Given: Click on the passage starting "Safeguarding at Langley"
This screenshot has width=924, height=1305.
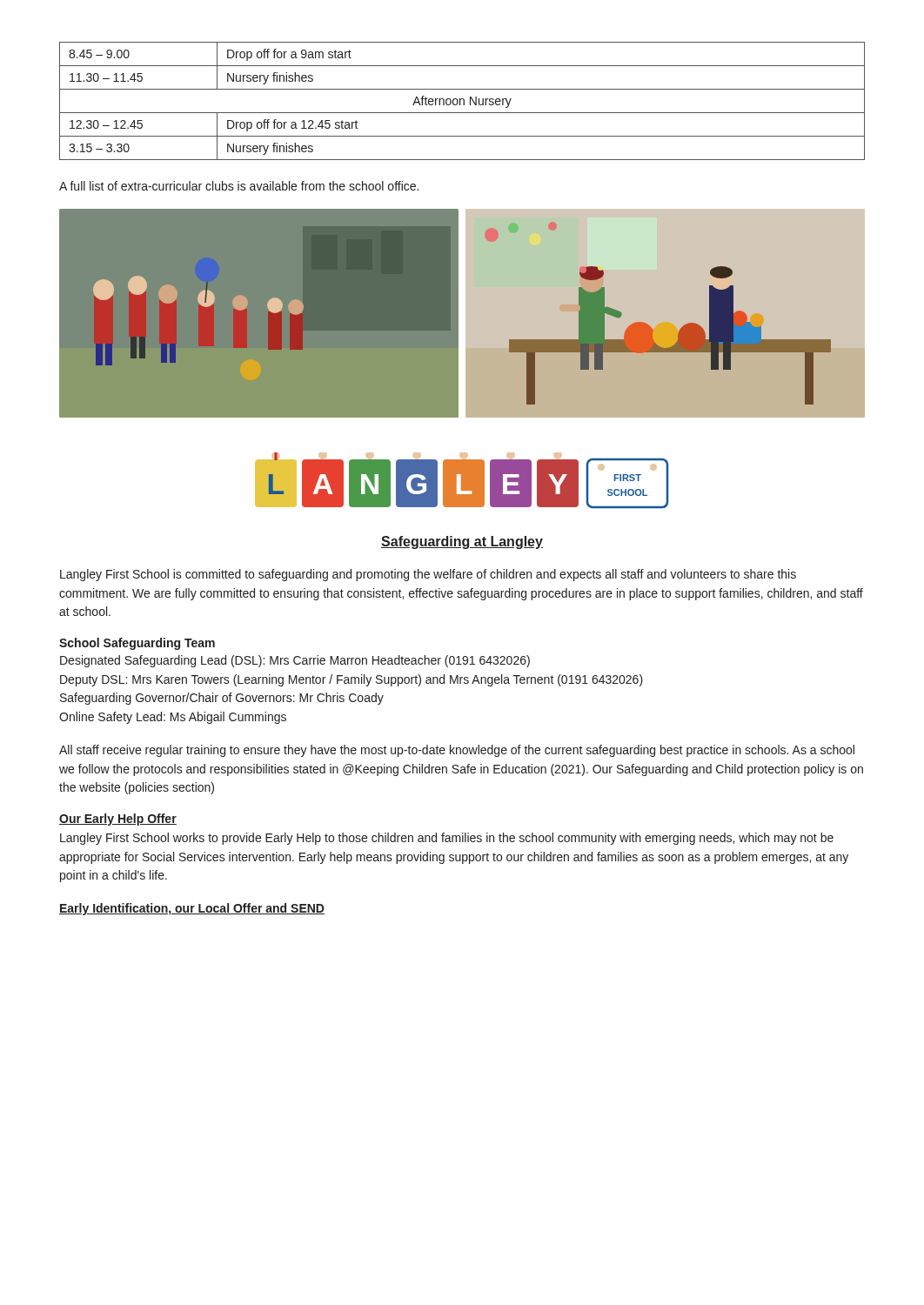Looking at the screenshot, I should tap(462, 542).
